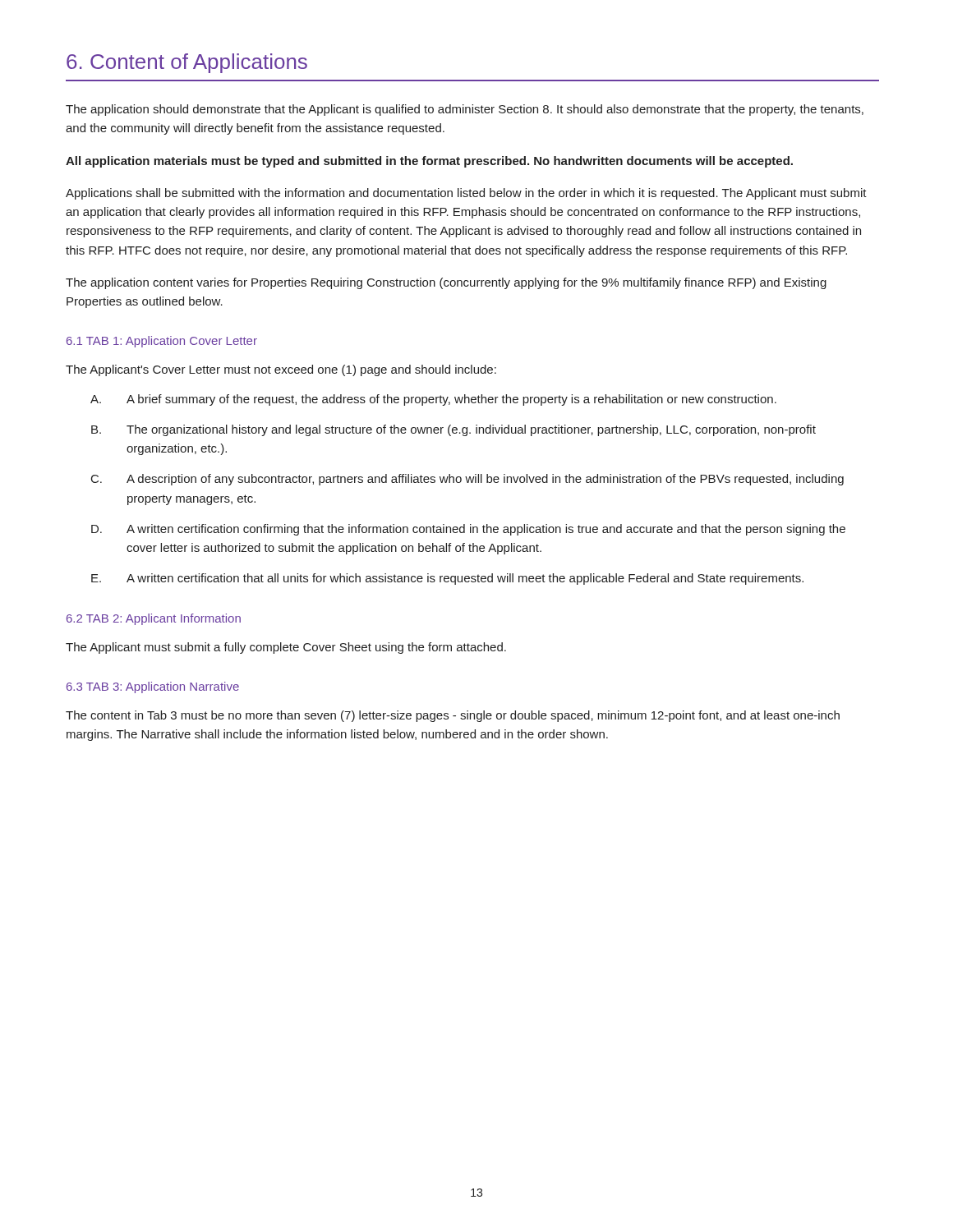This screenshot has width=953, height=1232.
Task: Locate the region starting "6.1 TAB 1: Application Cover"
Action: (162, 342)
